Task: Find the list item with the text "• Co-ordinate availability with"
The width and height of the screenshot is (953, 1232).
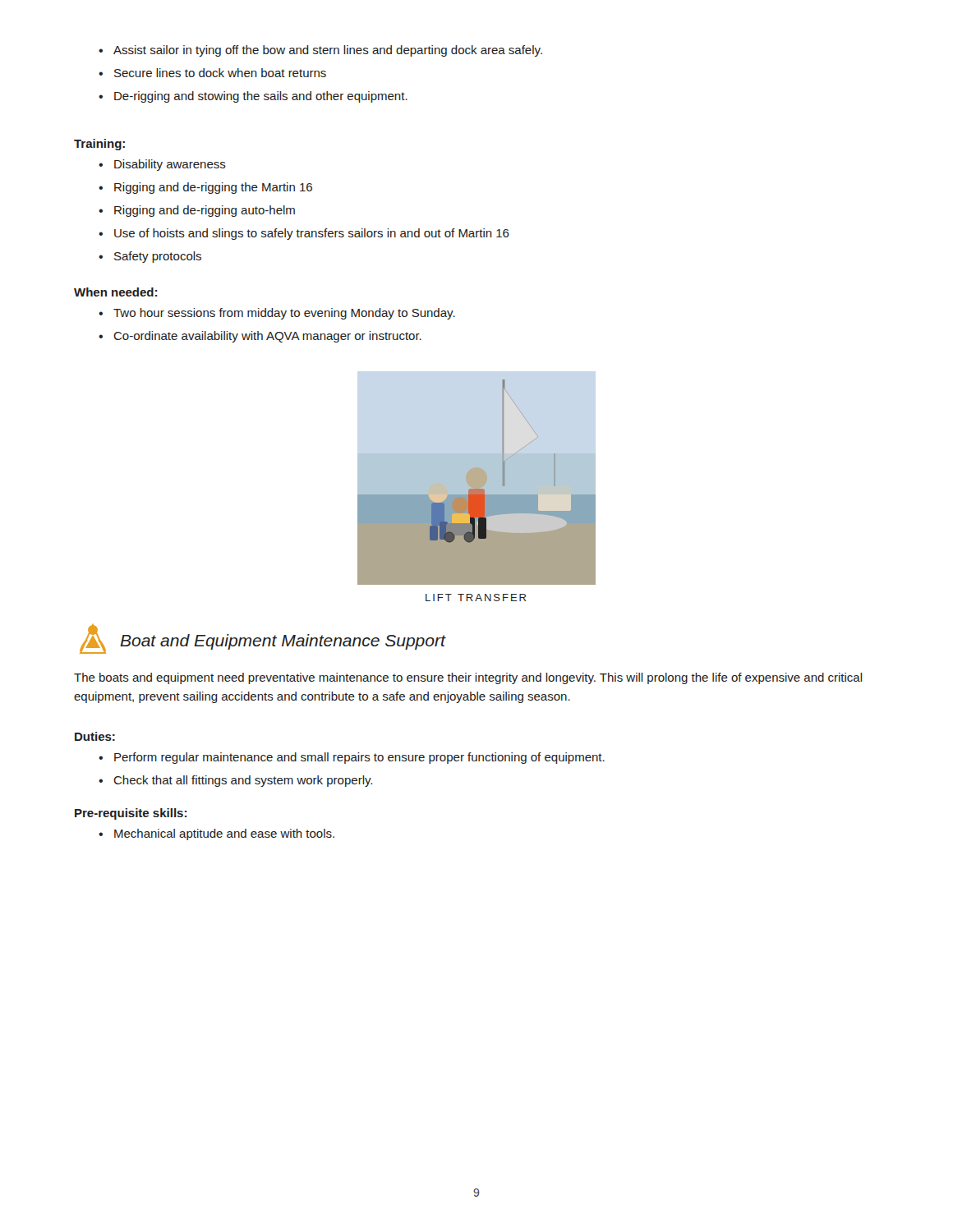Action: coord(260,337)
